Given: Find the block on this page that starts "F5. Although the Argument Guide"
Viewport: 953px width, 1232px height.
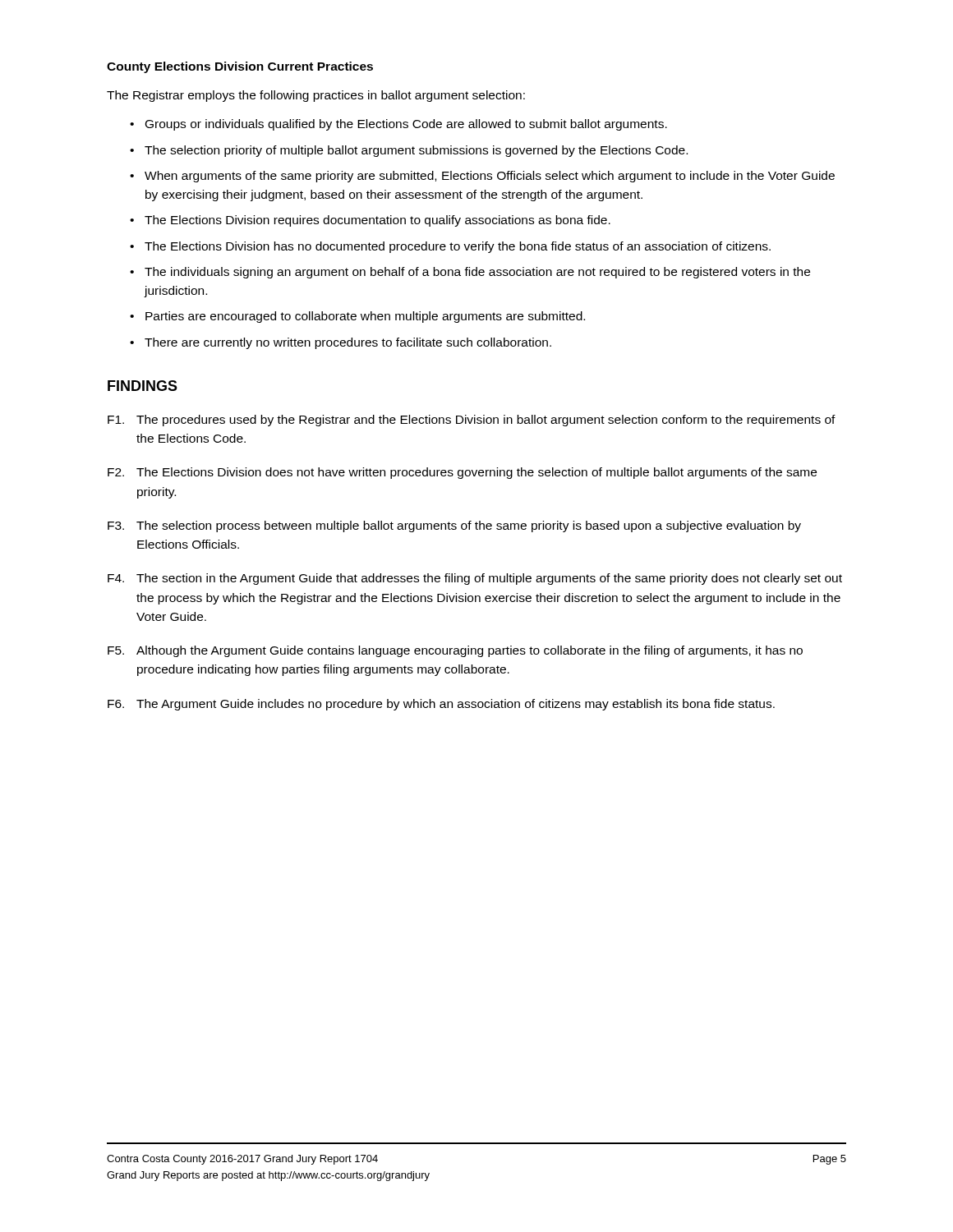Looking at the screenshot, I should [x=476, y=660].
